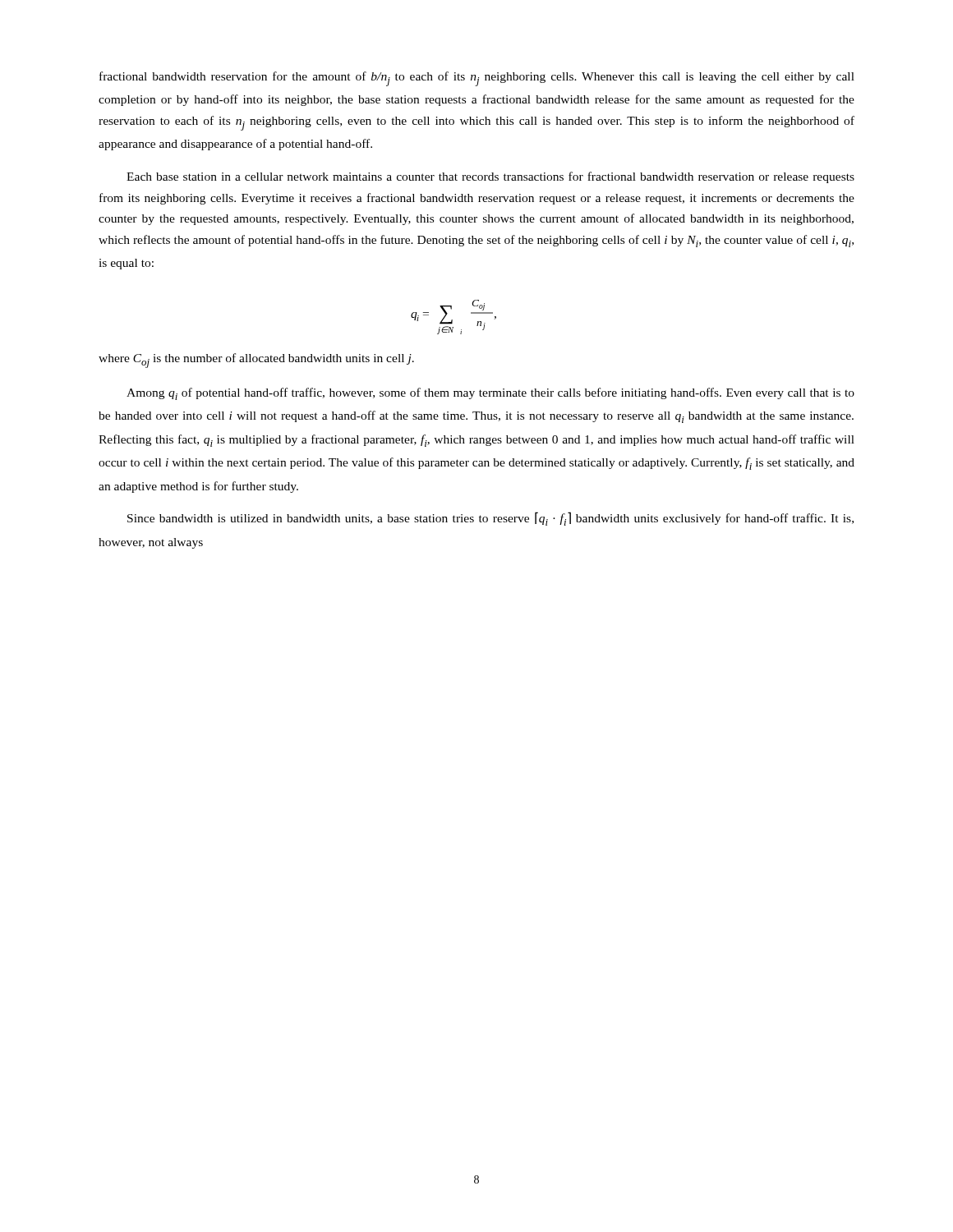Select the region starting "Since bandwidth is utilized"
This screenshot has height=1232, width=953.
[476, 530]
